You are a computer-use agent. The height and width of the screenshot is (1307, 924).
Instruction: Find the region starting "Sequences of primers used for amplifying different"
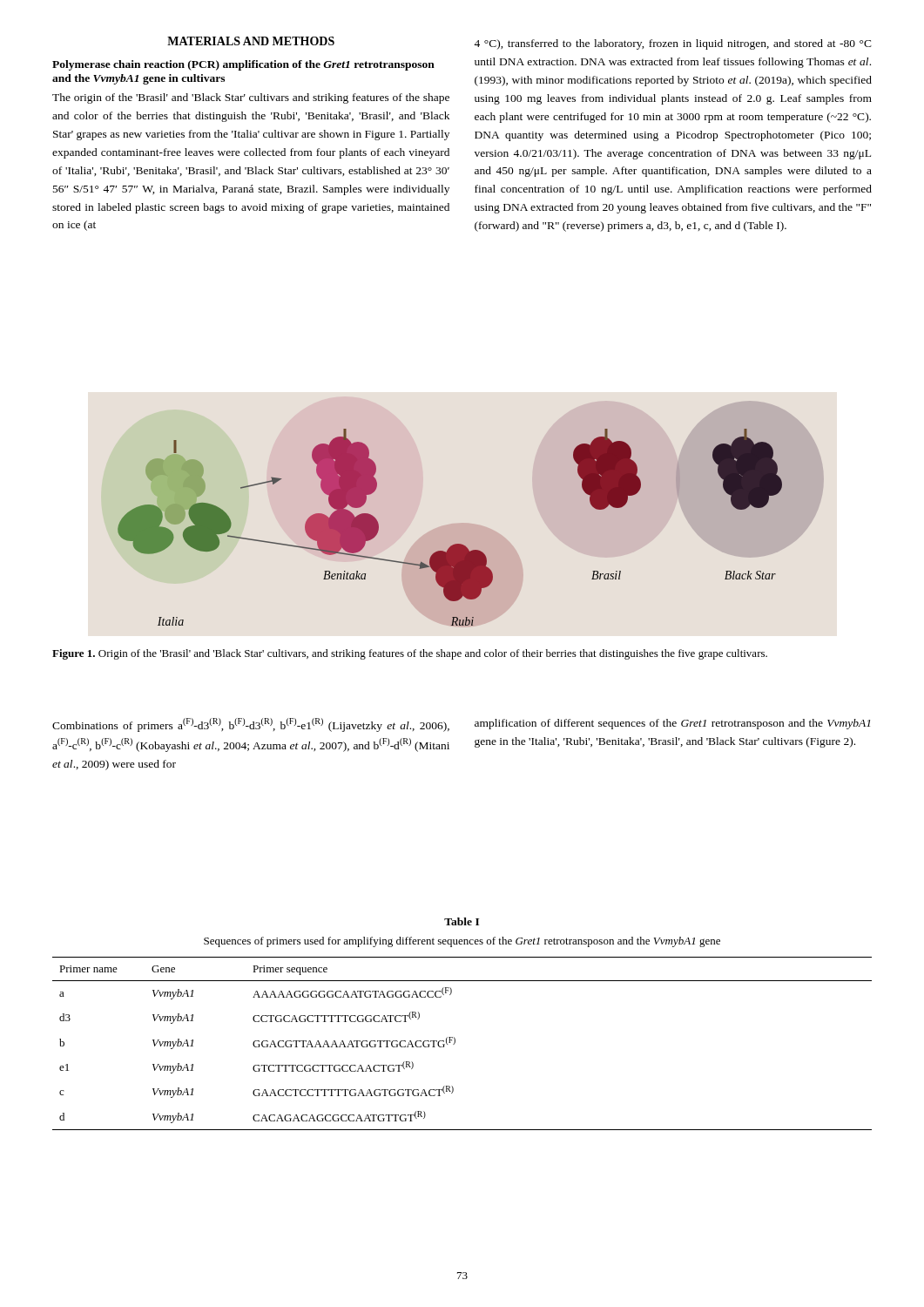(x=462, y=941)
